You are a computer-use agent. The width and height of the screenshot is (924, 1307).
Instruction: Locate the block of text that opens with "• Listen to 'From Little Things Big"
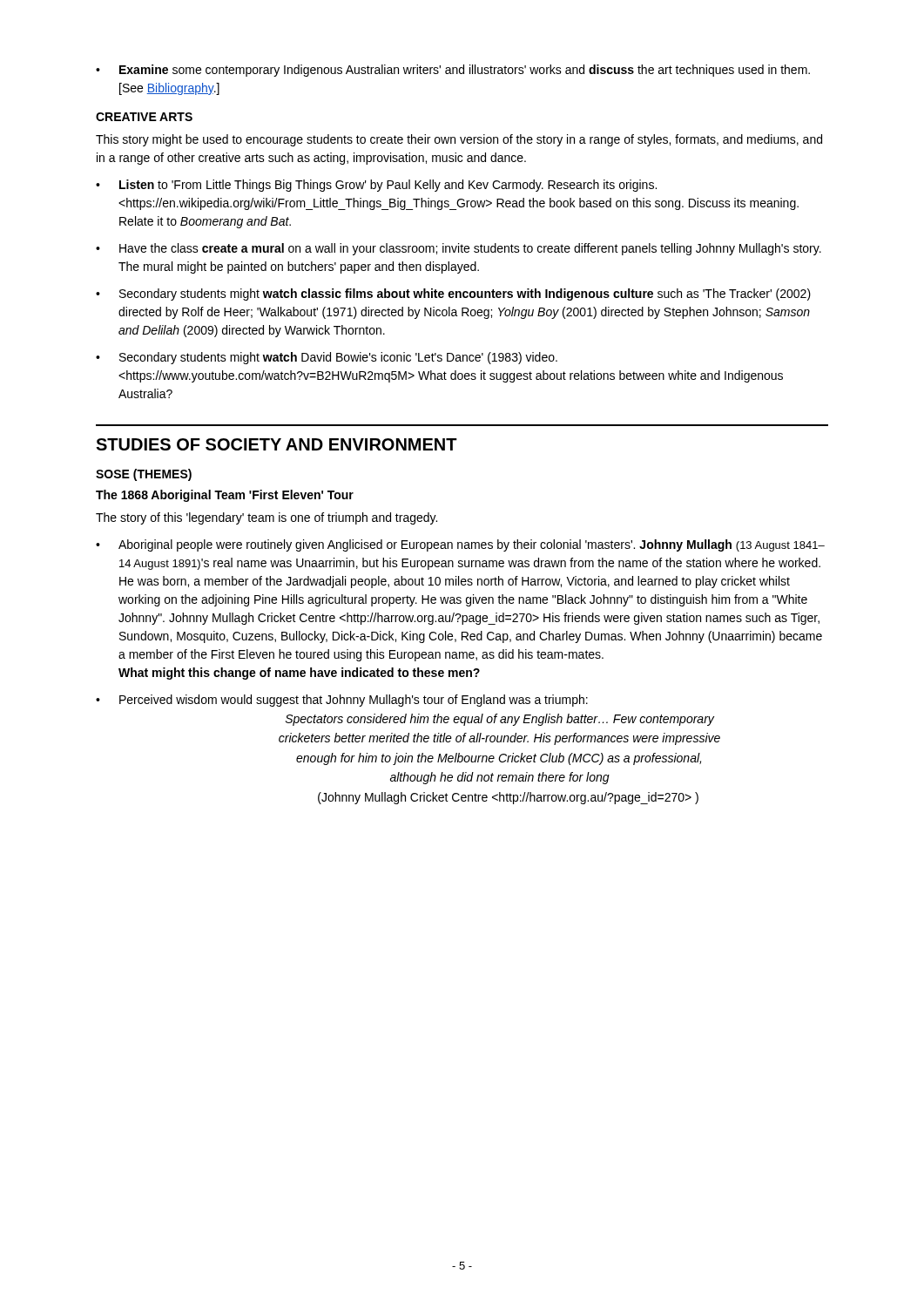pyautogui.click(x=462, y=203)
